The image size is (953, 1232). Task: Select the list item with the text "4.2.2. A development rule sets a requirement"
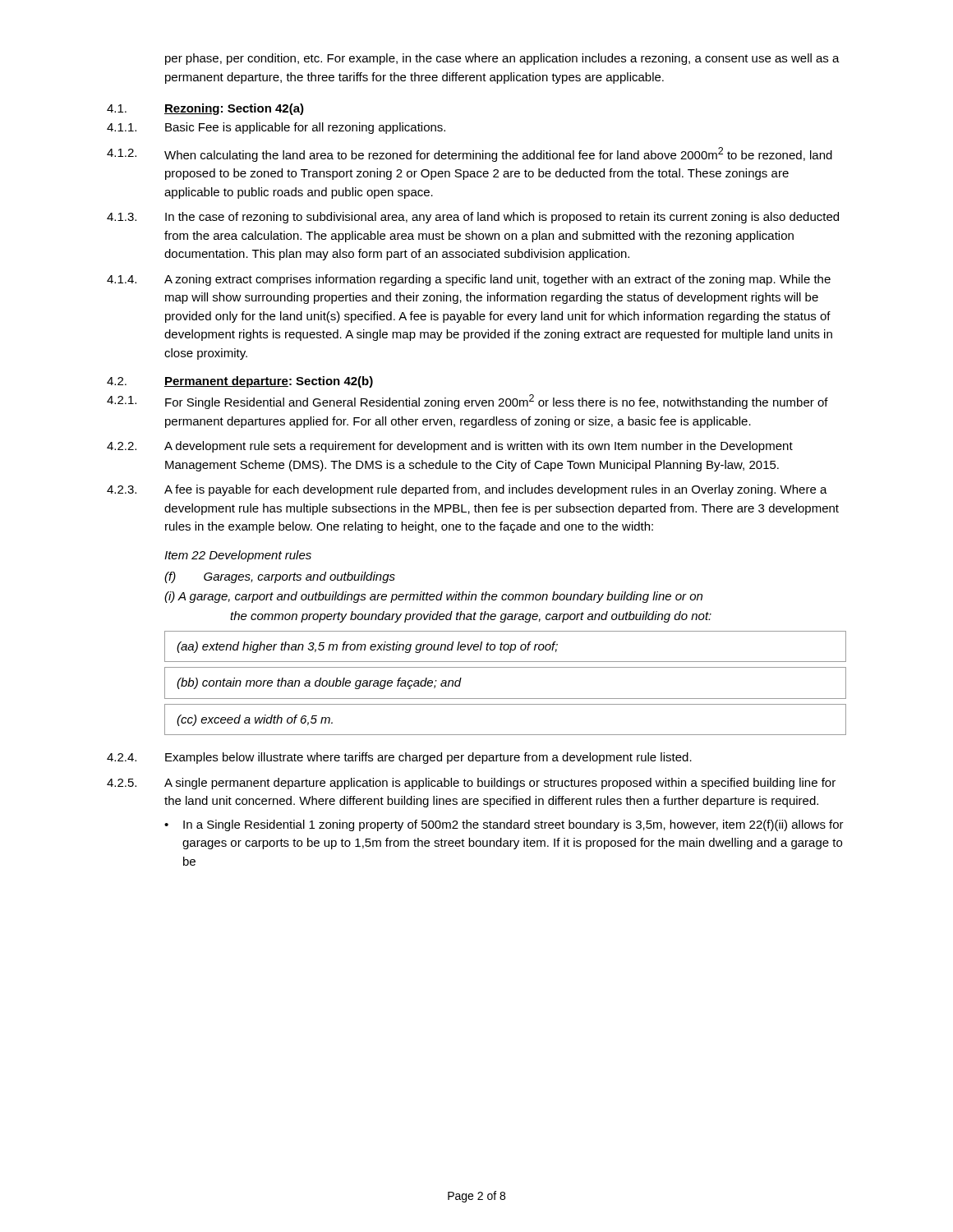(476, 455)
